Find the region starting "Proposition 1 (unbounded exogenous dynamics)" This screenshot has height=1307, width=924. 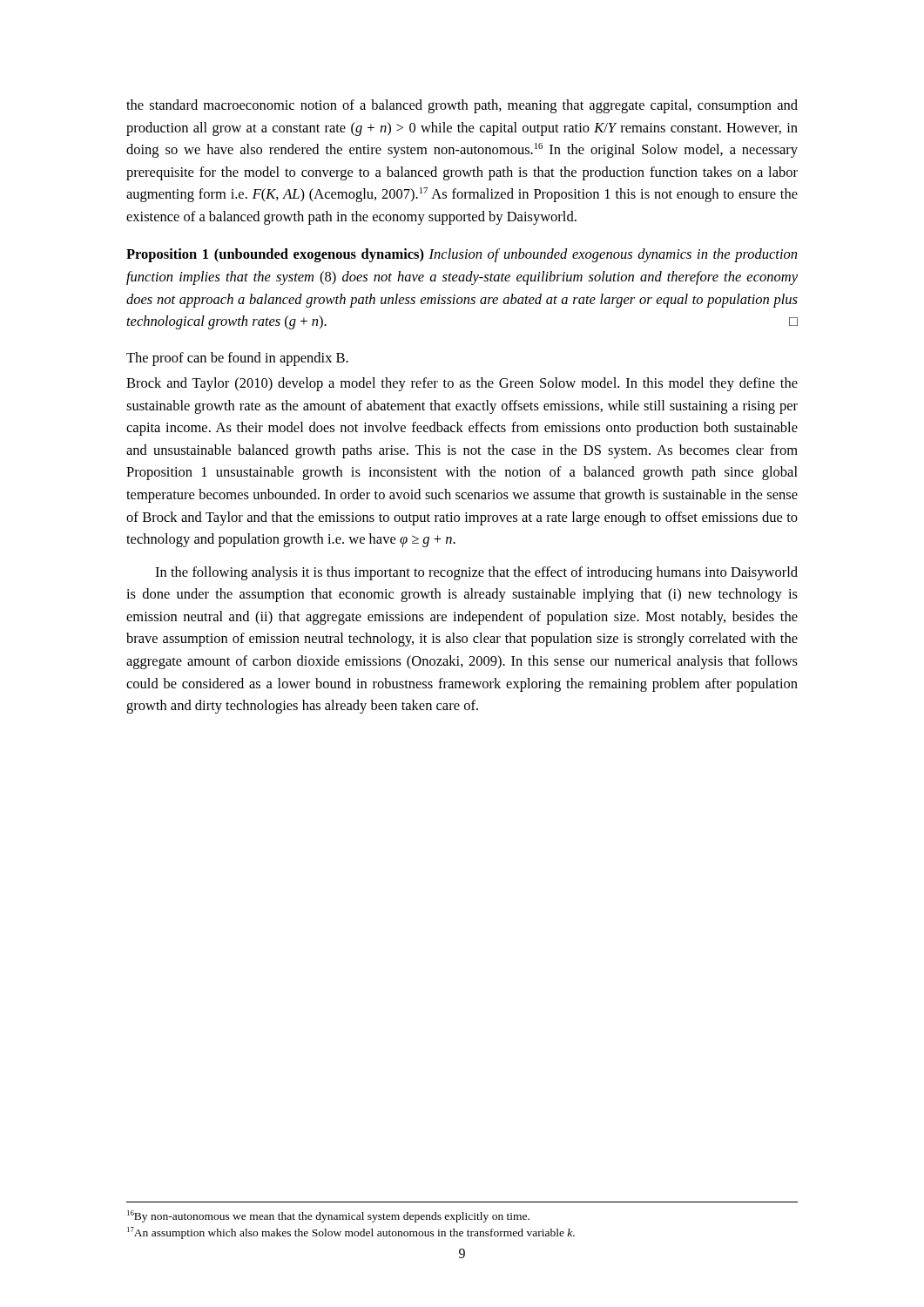click(x=462, y=289)
